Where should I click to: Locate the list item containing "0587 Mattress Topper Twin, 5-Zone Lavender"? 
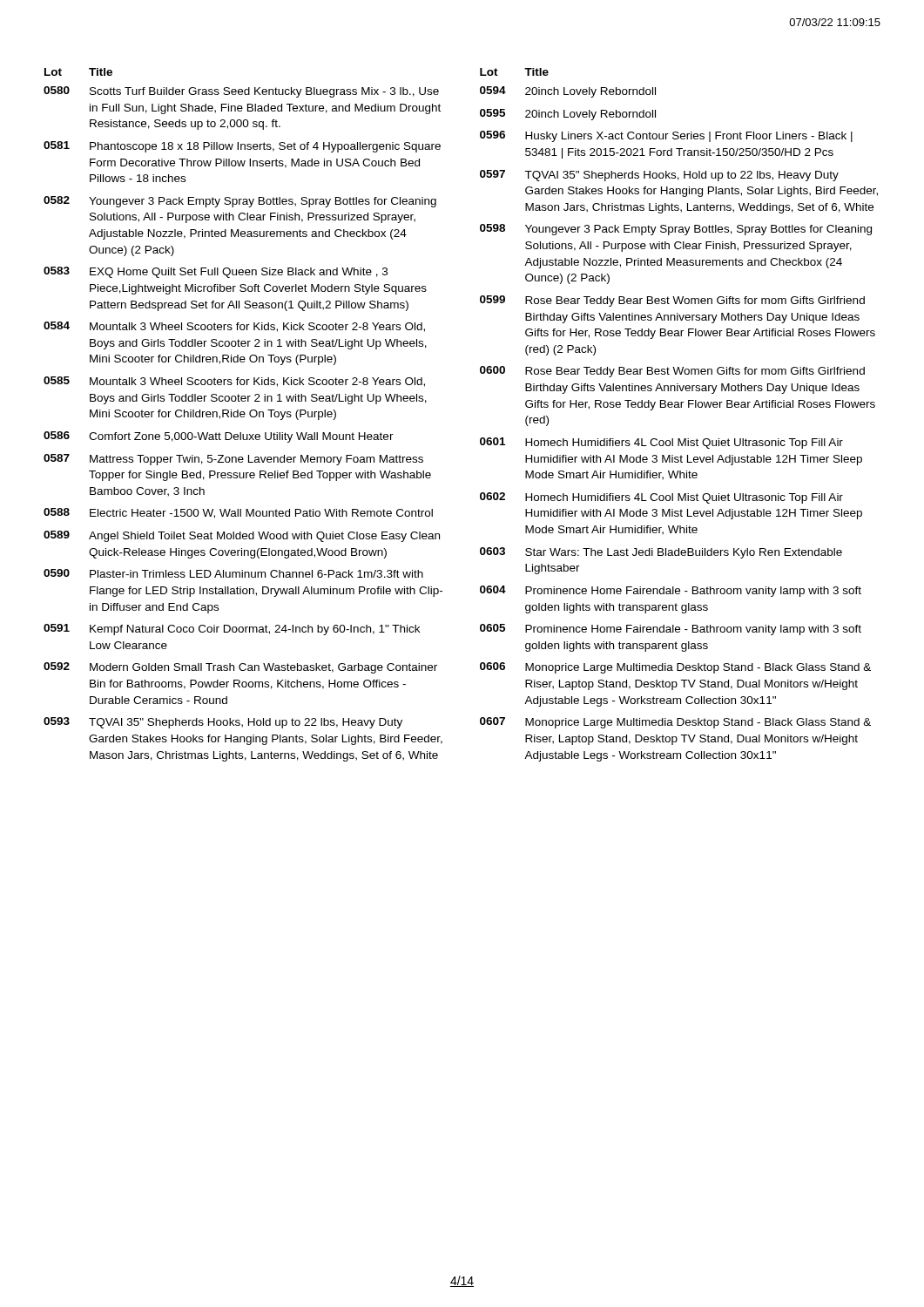coord(244,475)
